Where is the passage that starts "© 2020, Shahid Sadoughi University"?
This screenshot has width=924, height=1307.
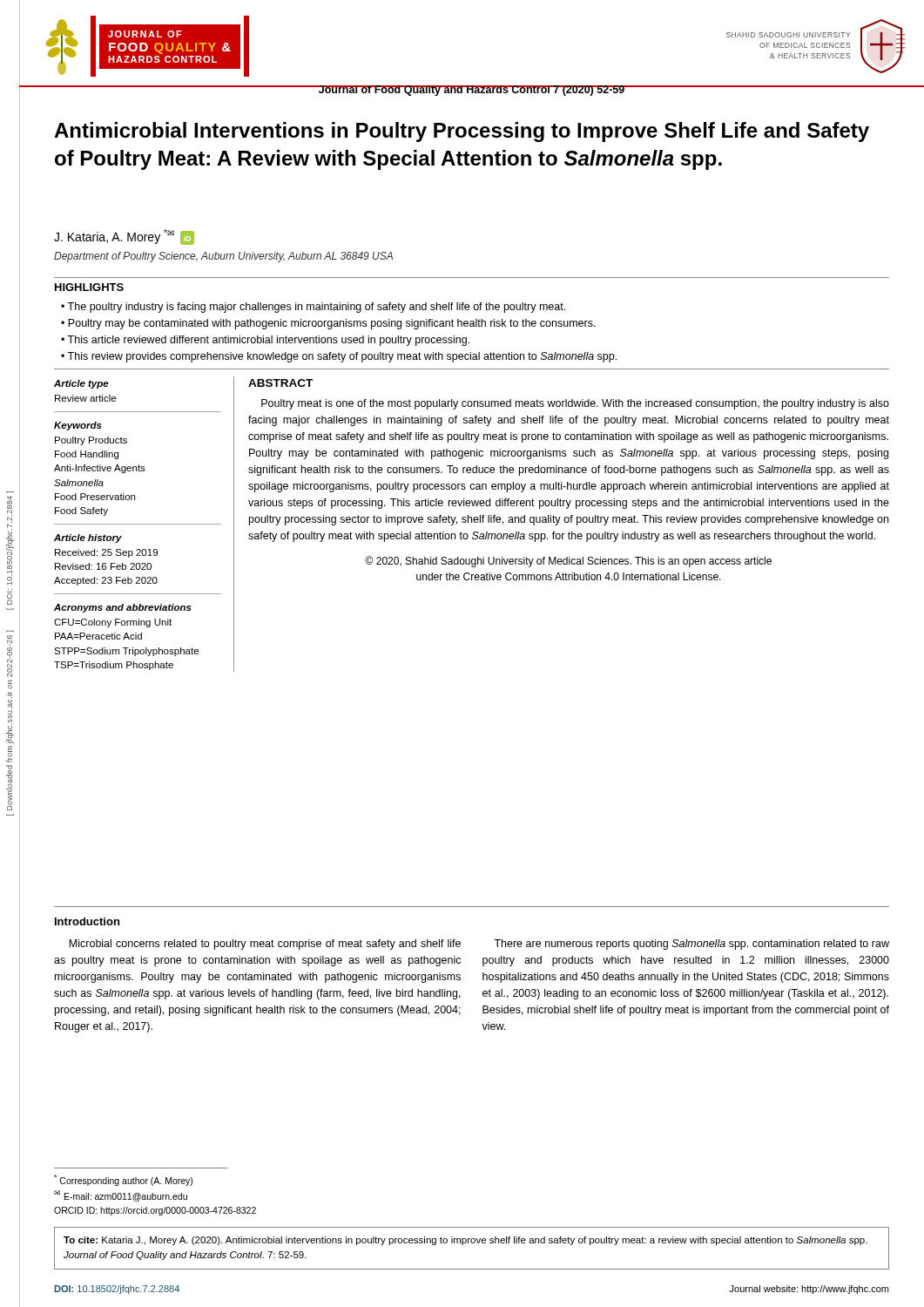click(569, 569)
